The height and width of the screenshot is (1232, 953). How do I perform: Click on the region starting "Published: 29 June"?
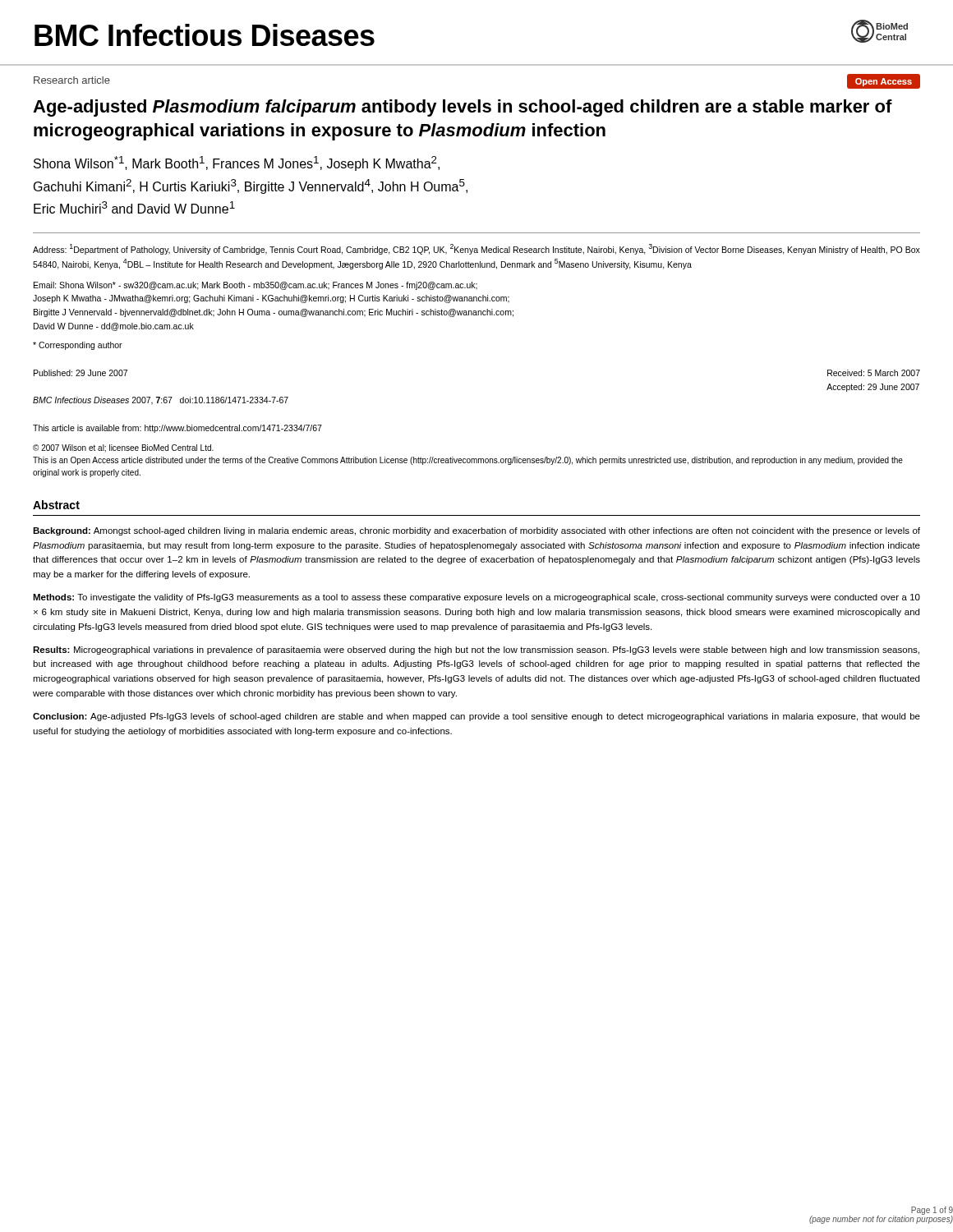click(x=177, y=400)
